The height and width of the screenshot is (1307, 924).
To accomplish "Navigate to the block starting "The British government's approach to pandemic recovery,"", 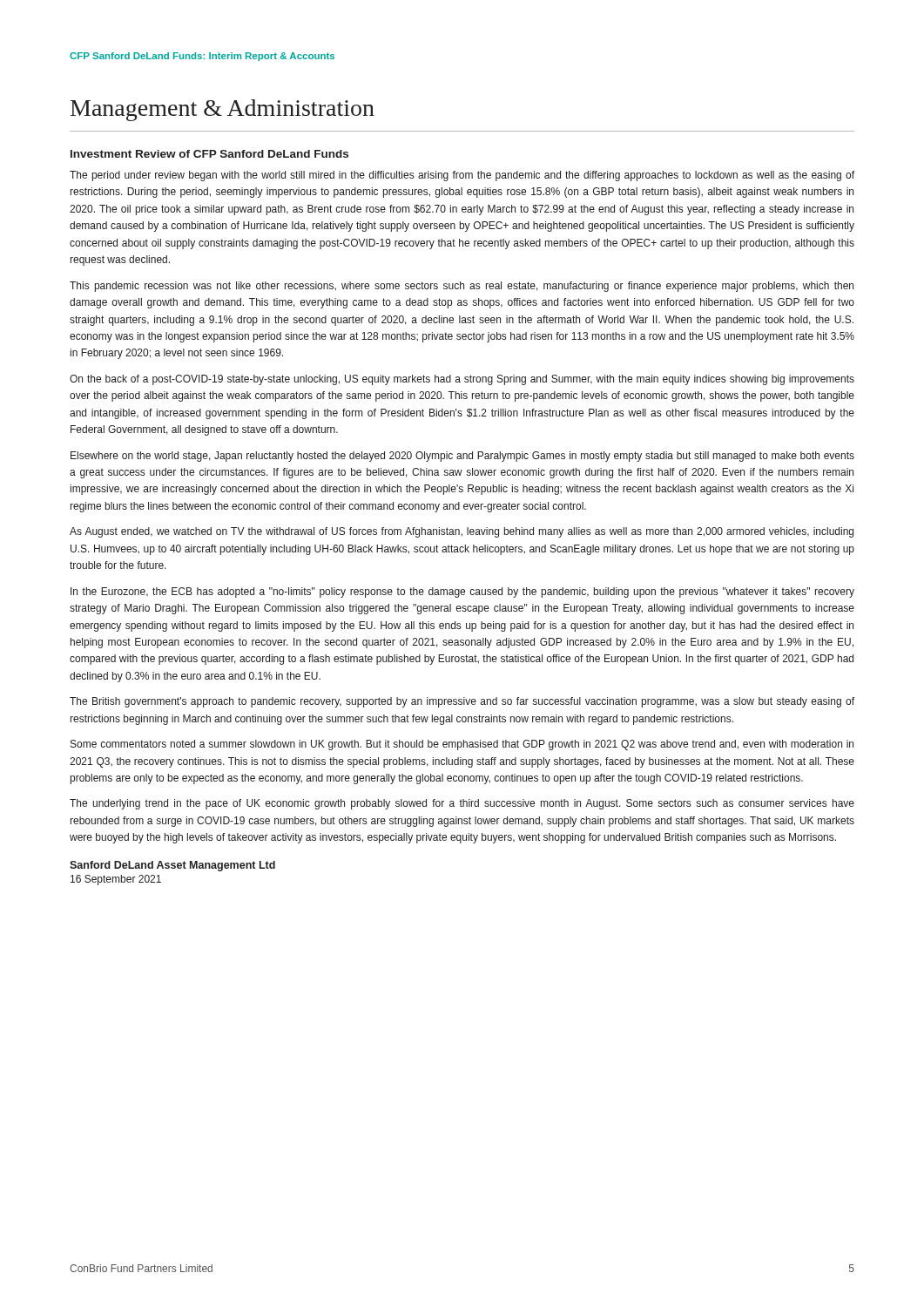I will pyautogui.click(x=462, y=711).
